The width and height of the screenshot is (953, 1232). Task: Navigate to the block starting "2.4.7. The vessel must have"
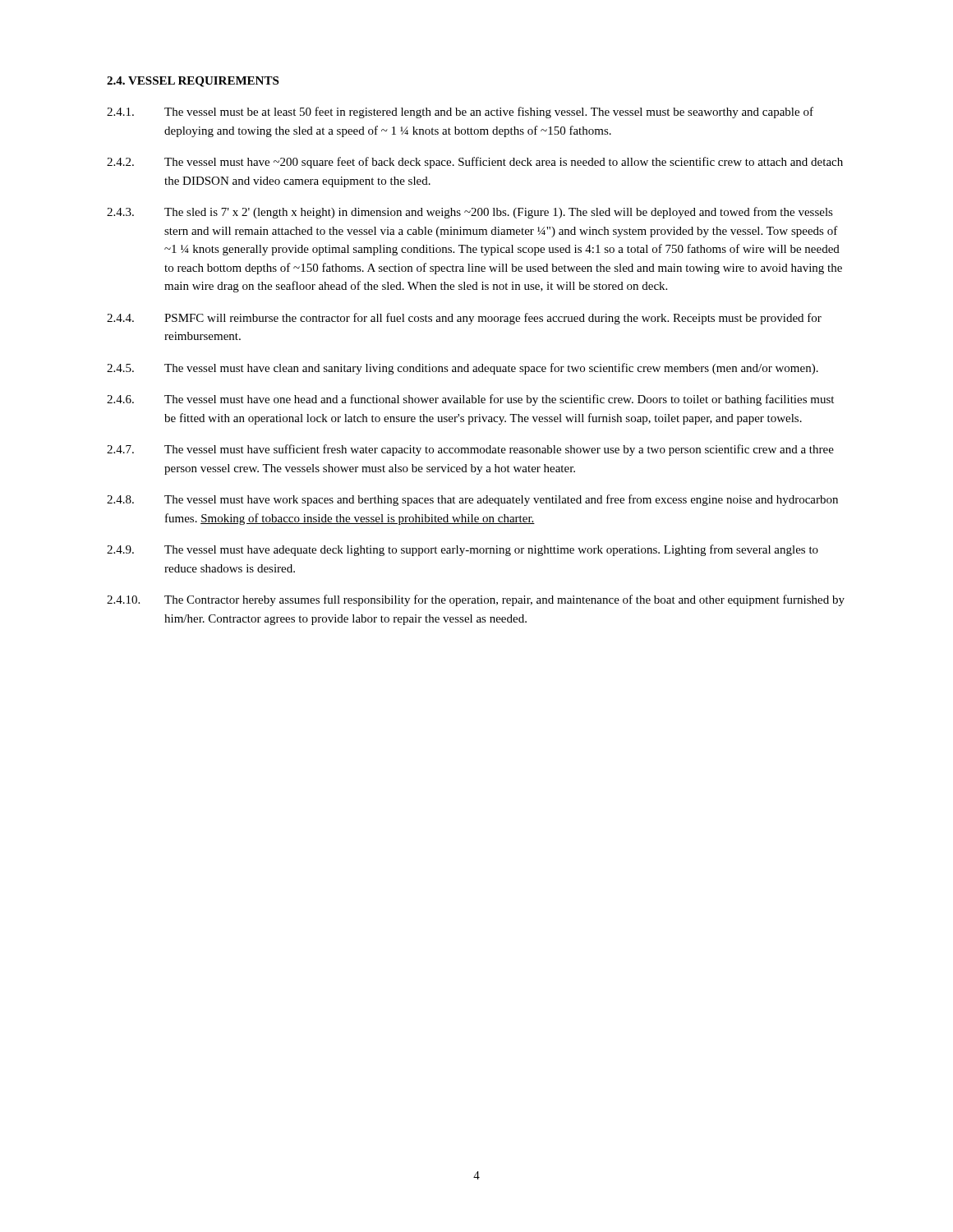(x=476, y=459)
